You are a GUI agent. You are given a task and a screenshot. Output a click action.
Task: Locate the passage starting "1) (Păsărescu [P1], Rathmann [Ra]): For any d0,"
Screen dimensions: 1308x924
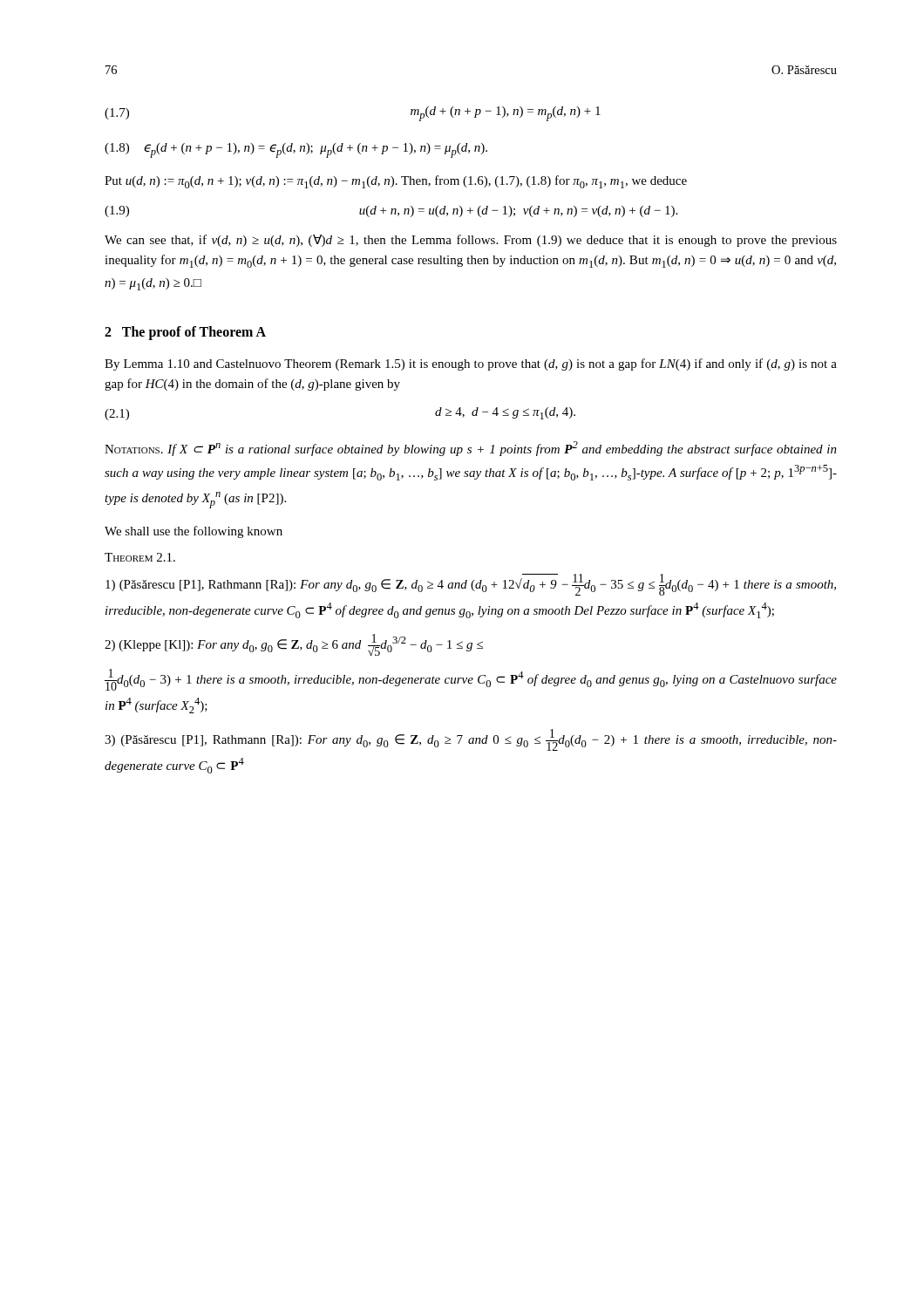(x=471, y=597)
